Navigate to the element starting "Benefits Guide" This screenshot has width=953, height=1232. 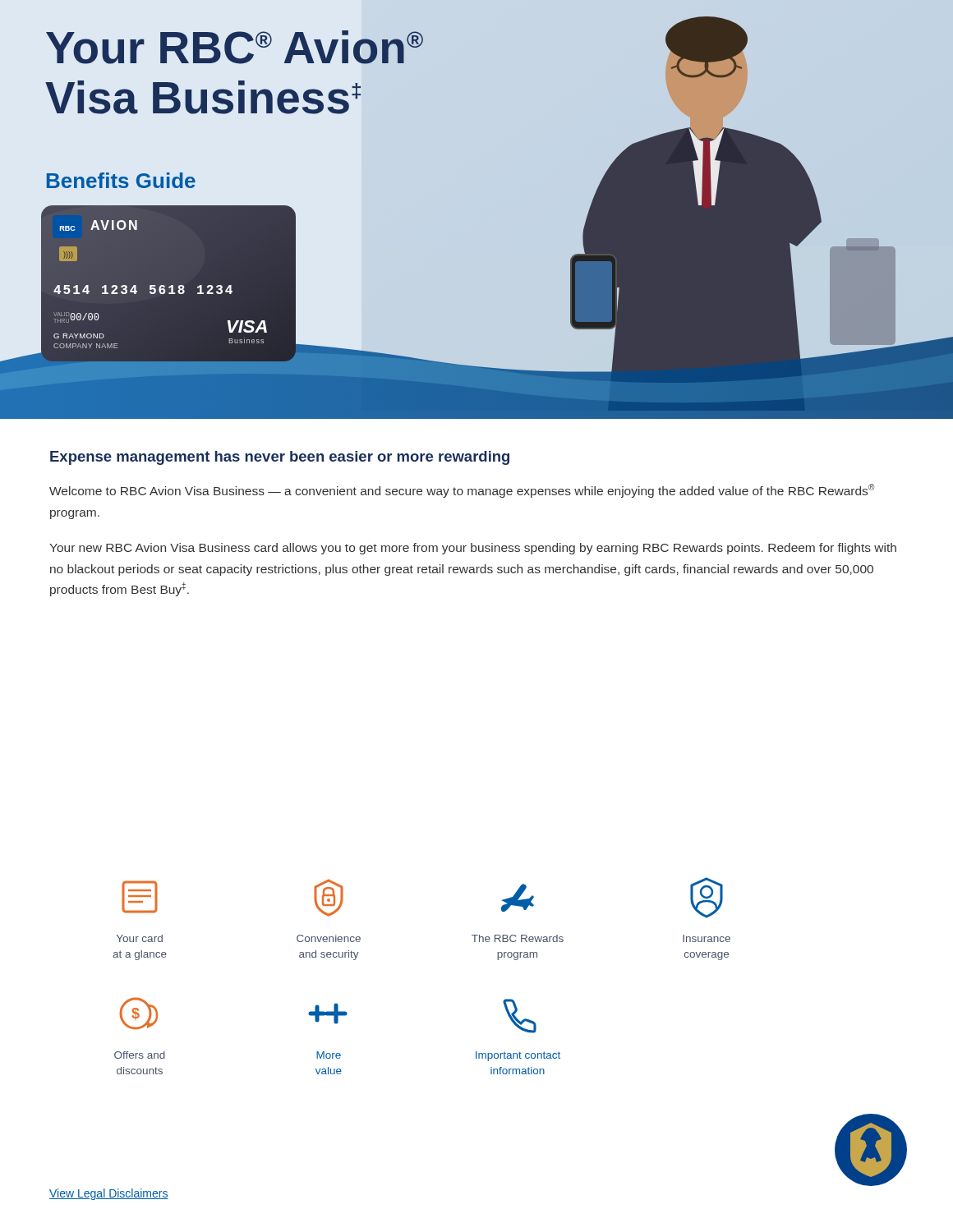[x=121, y=181]
